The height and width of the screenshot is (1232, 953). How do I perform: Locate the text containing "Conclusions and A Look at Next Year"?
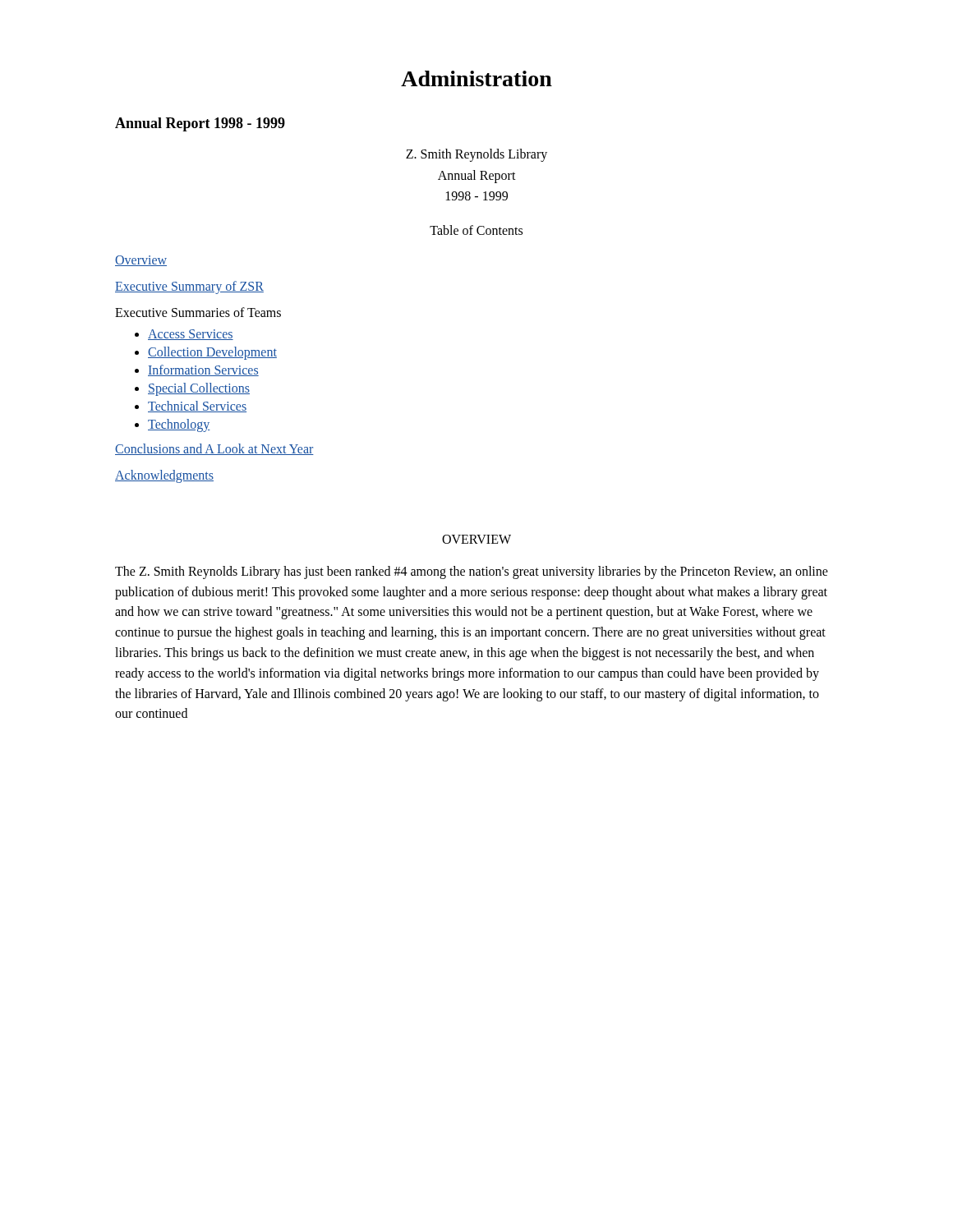[x=214, y=449]
